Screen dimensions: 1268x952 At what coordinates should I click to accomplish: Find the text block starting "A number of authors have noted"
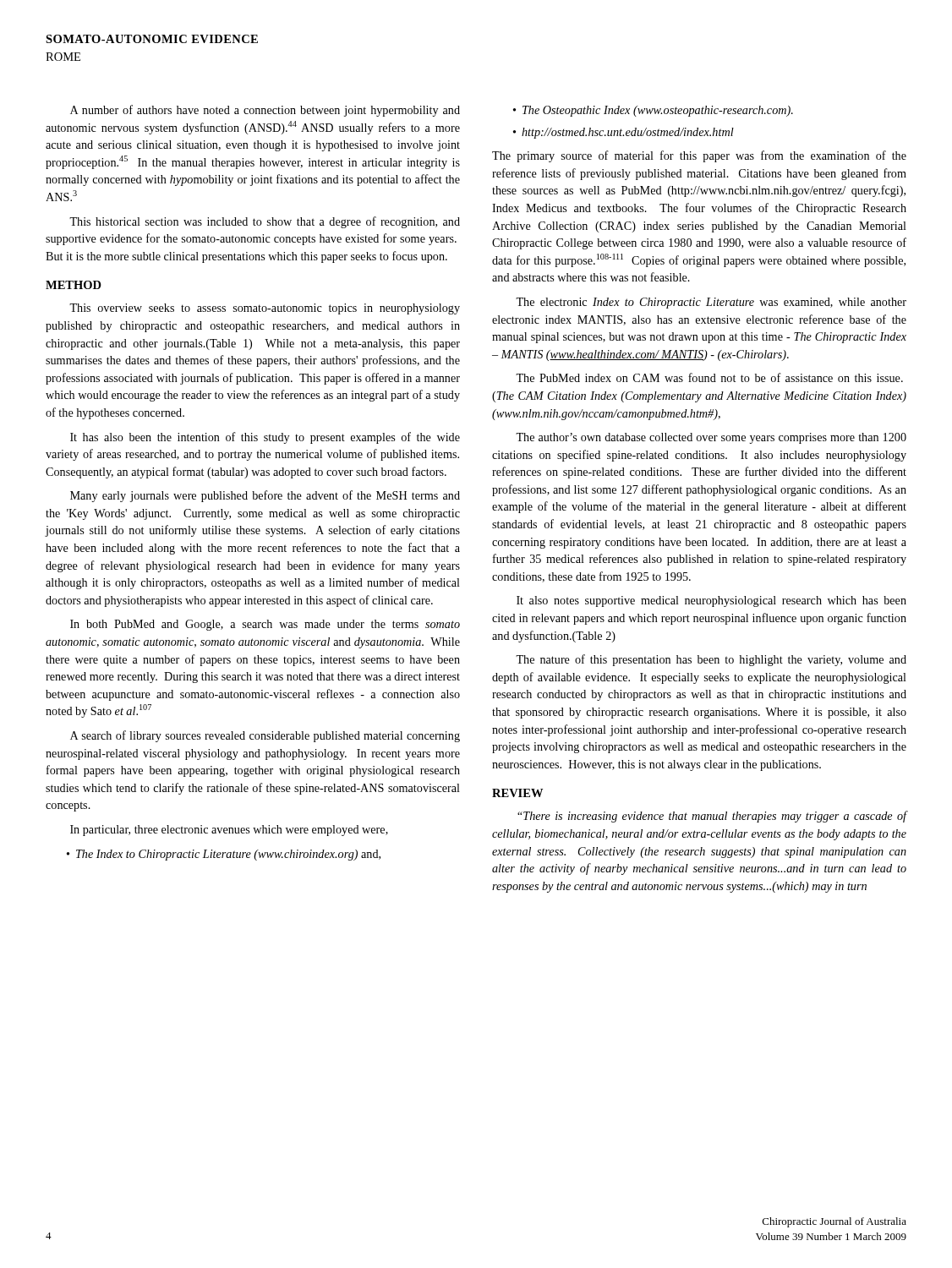click(x=253, y=154)
